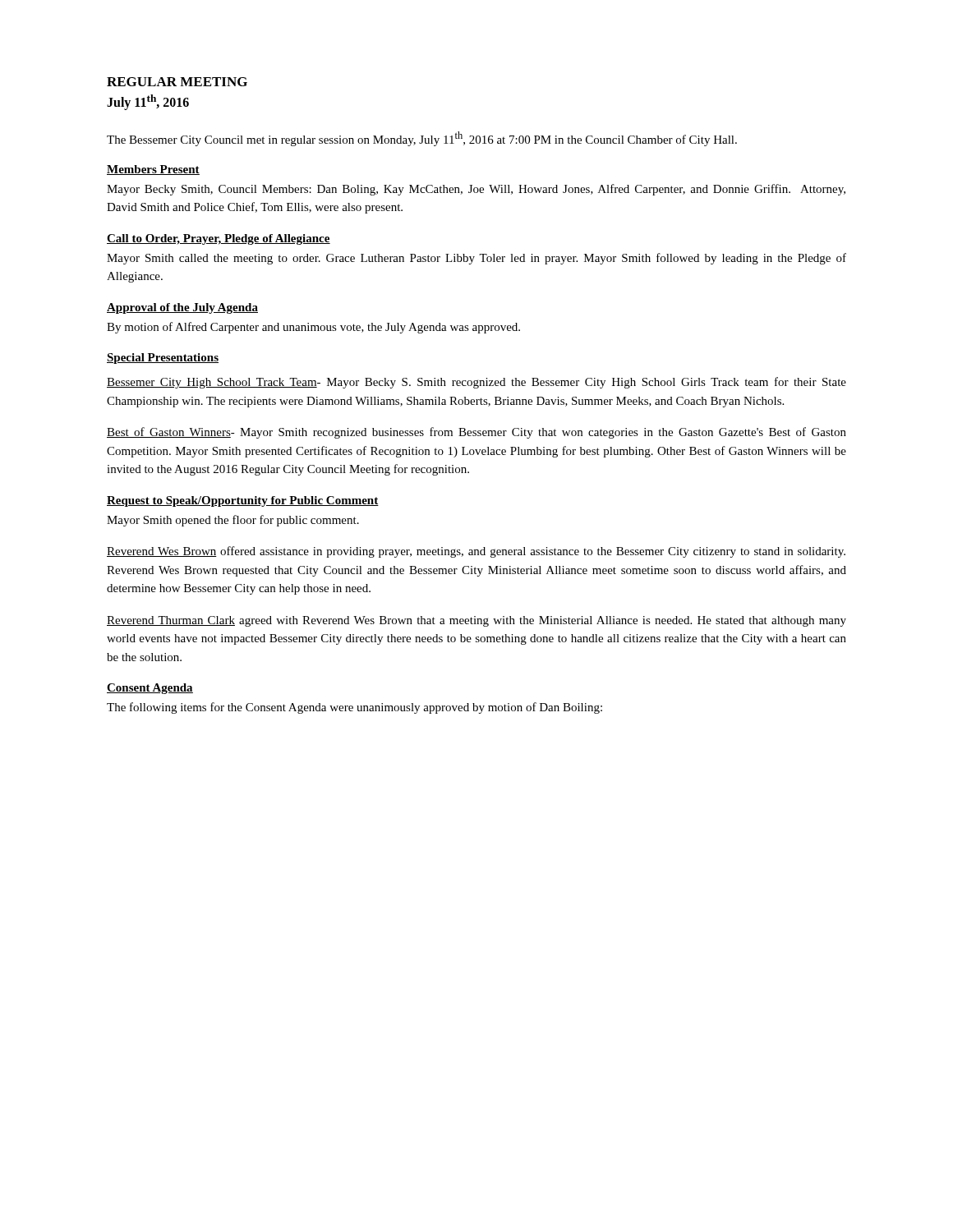Where is the passage that starts "Bessemer City High"?
This screenshot has height=1232, width=953.
tap(476, 391)
